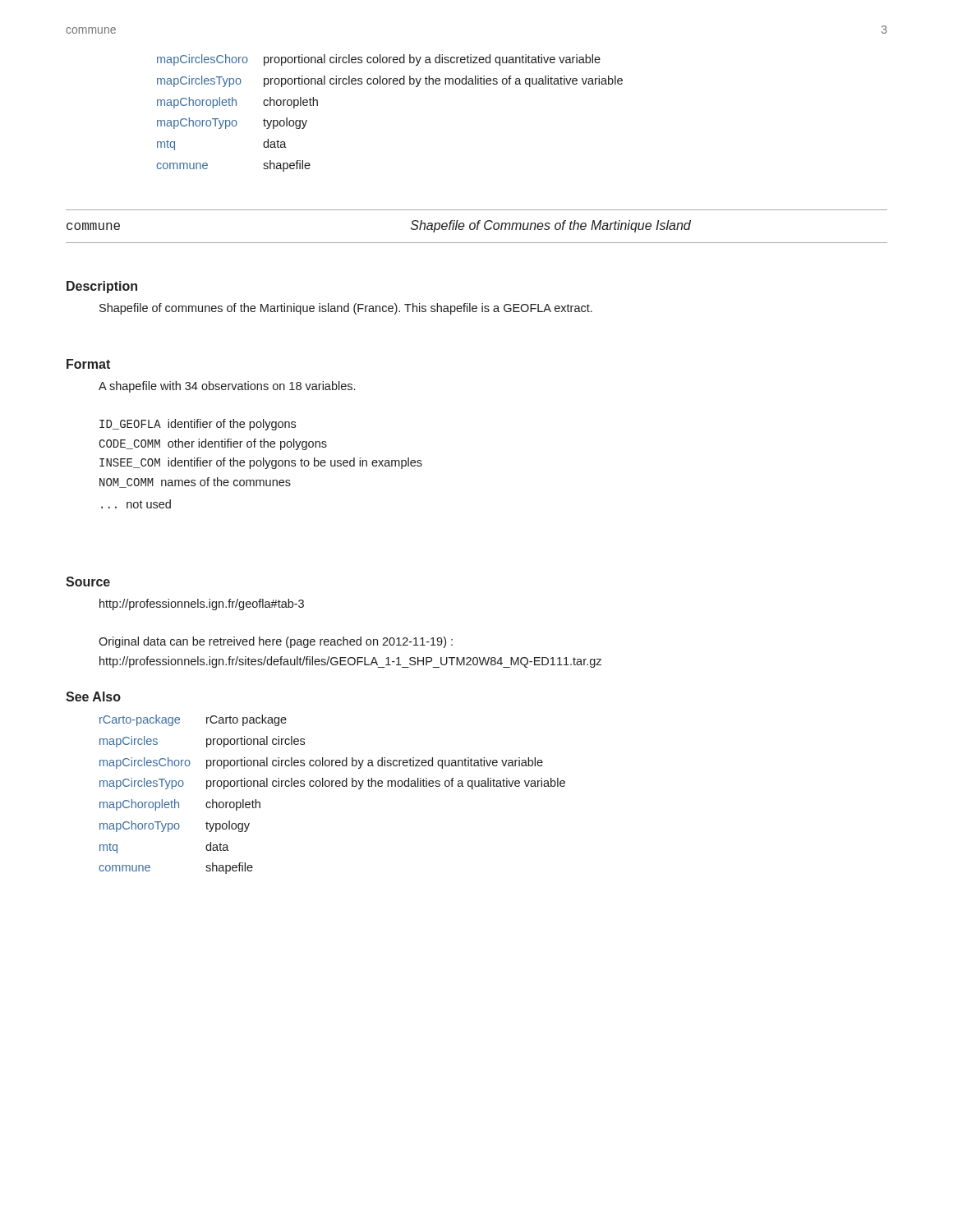Locate the text starting "CODE_COMM other identifier"

tap(213, 444)
